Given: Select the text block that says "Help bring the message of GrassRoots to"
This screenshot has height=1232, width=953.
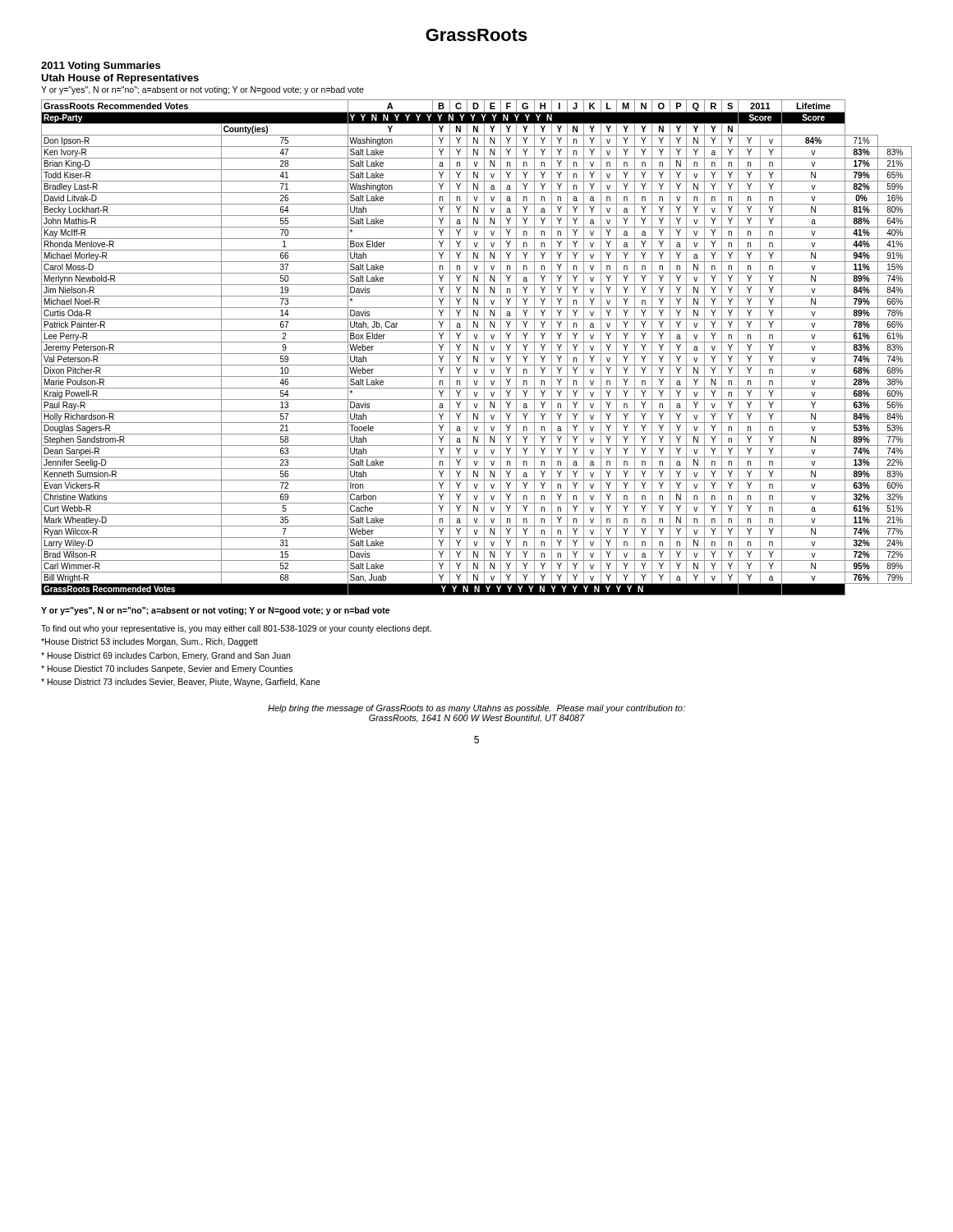Looking at the screenshot, I should point(476,713).
